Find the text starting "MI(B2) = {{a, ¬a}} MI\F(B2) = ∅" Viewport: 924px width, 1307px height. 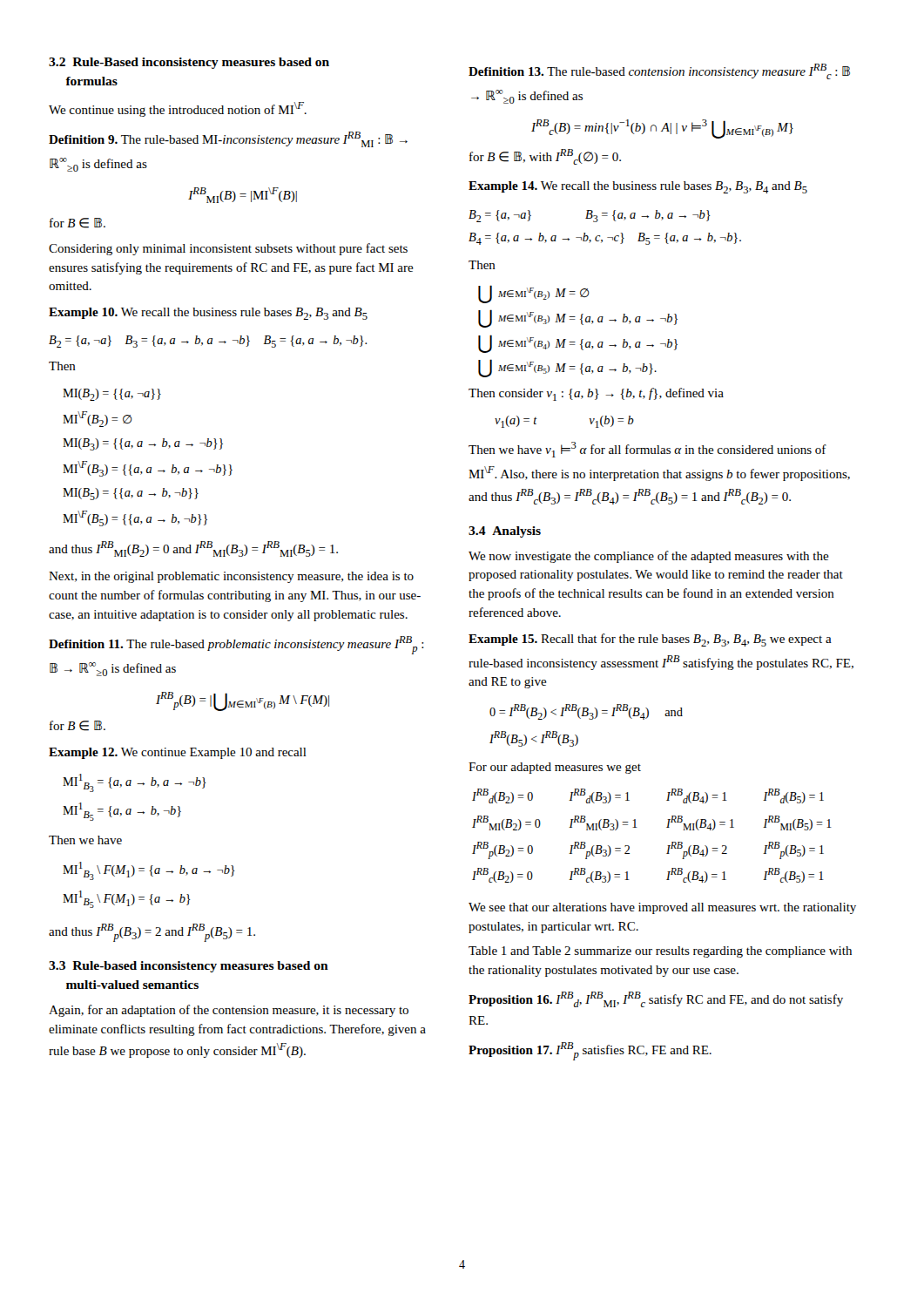148,457
